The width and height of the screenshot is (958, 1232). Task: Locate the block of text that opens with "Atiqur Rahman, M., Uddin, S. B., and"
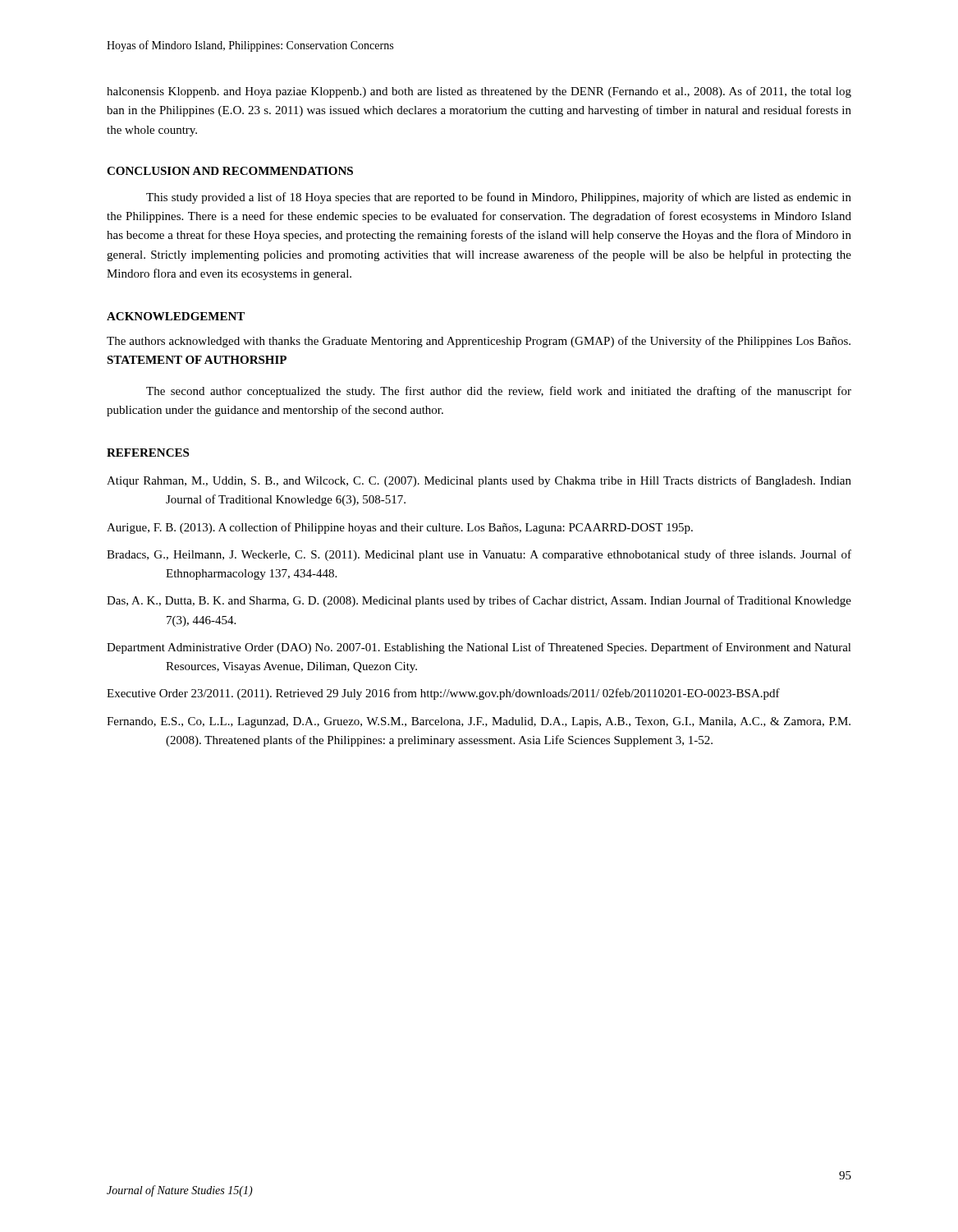click(479, 490)
